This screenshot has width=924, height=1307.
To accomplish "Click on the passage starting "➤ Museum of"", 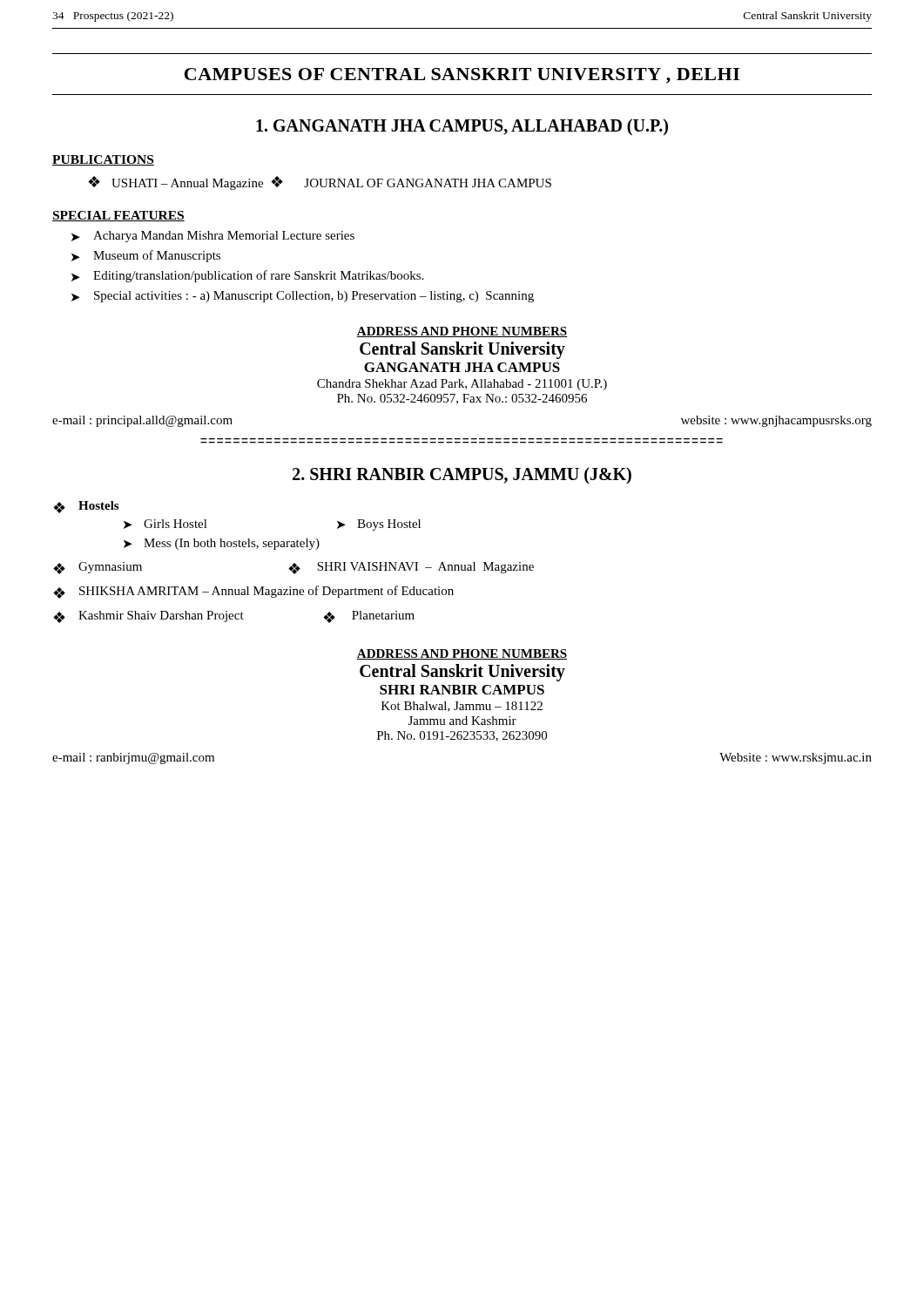I will click(145, 257).
